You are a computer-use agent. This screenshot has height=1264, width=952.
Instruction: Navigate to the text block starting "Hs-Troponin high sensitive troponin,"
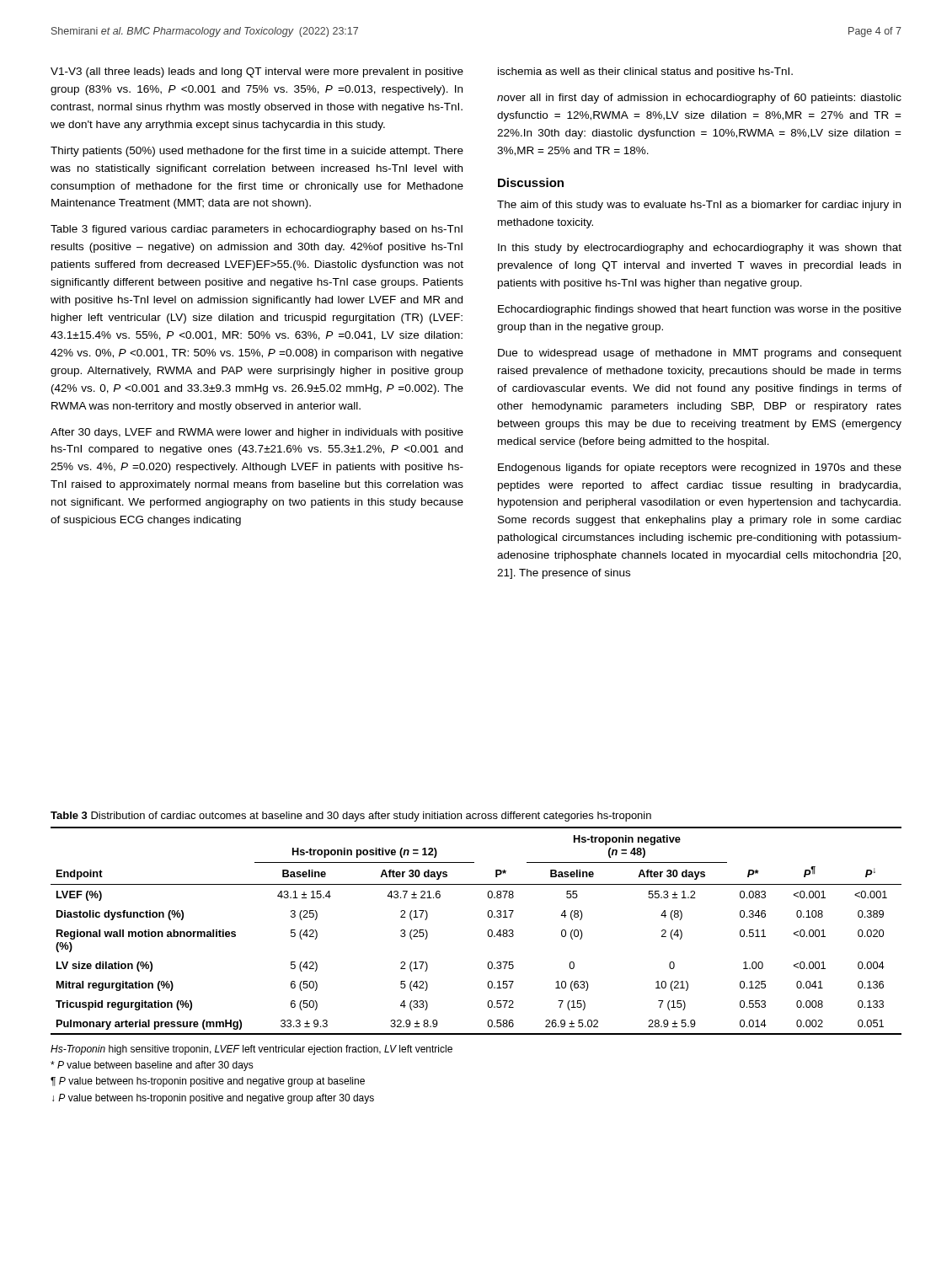pos(252,1049)
